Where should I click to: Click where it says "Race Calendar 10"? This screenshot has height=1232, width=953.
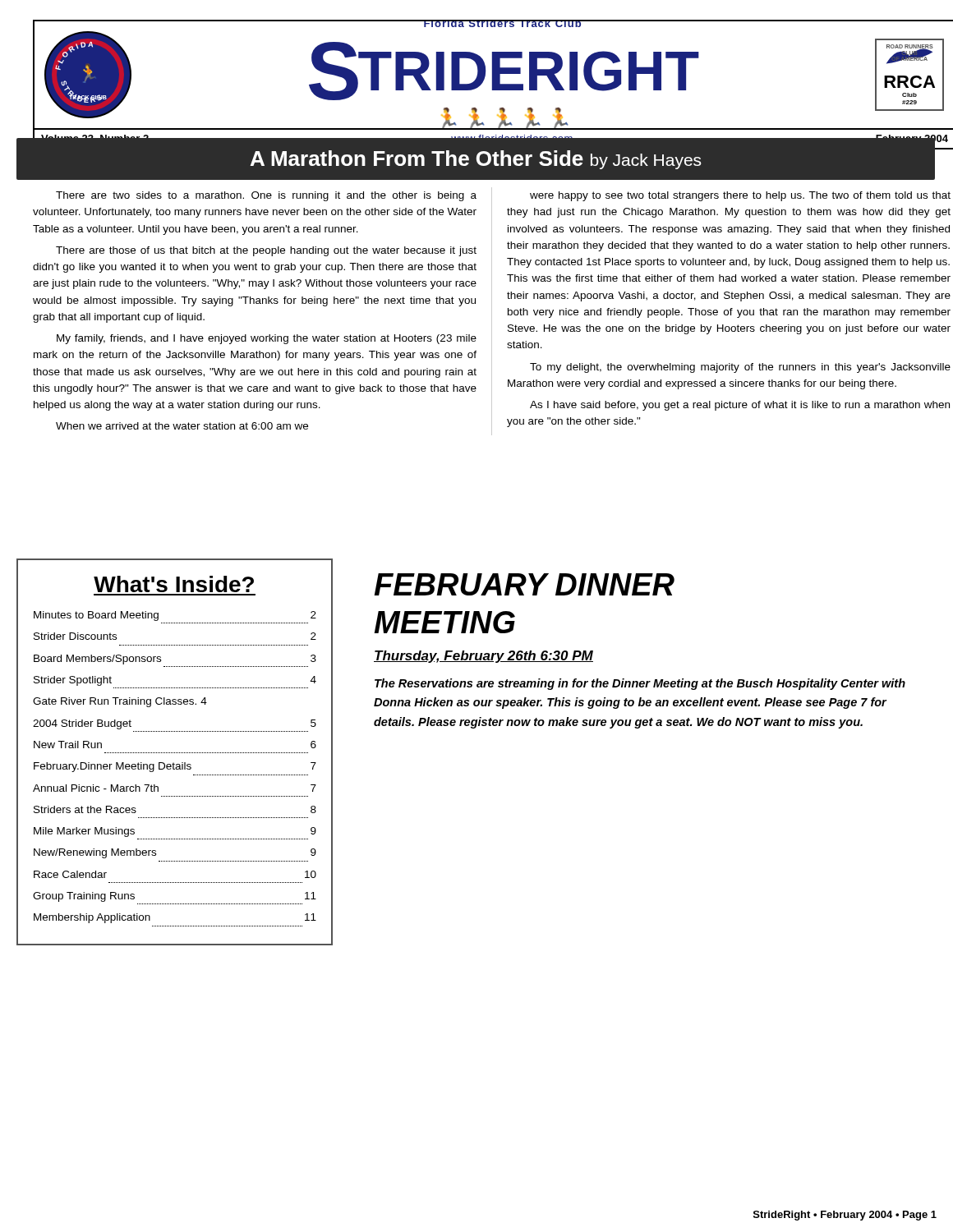click(x=175, y=875)
